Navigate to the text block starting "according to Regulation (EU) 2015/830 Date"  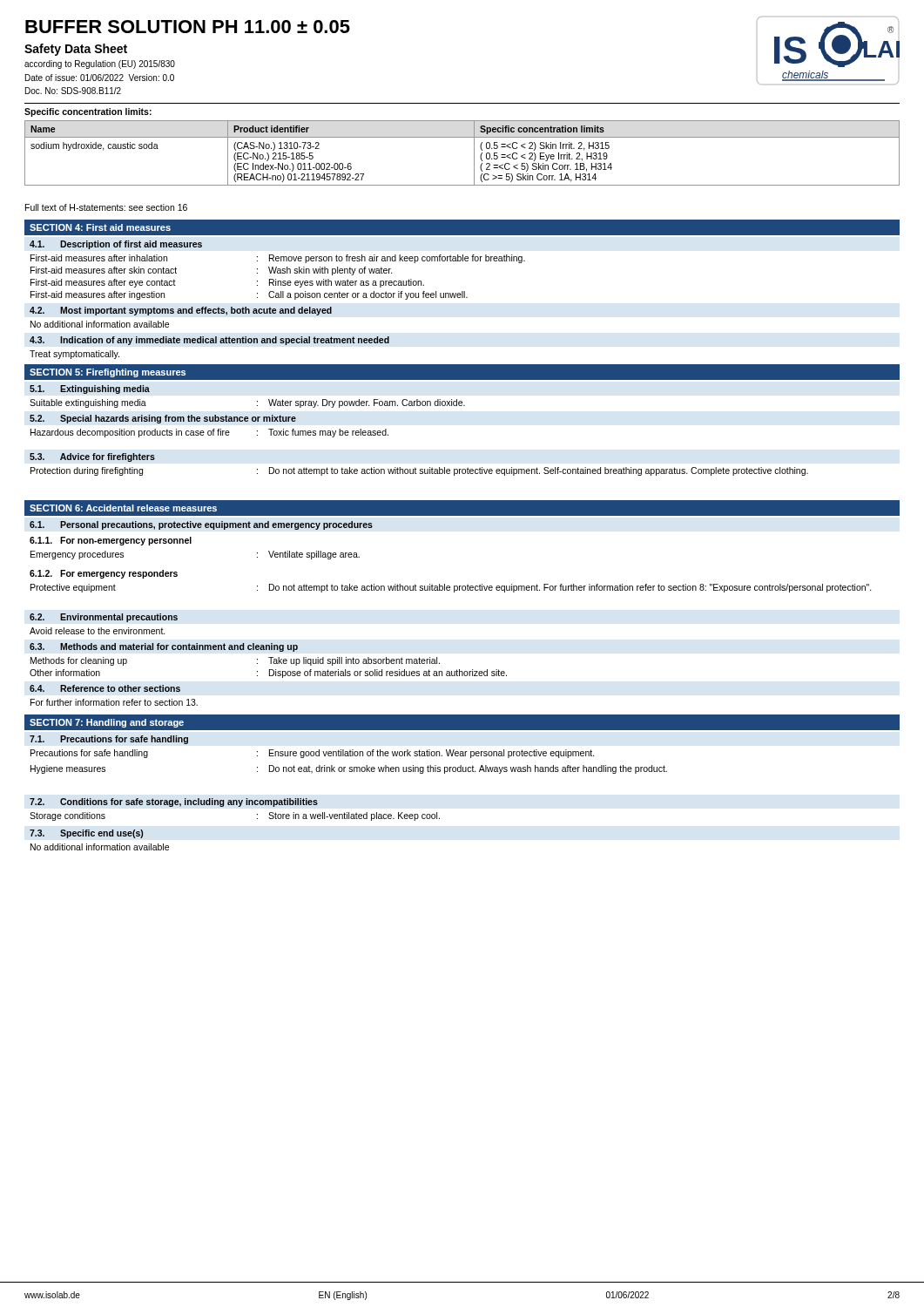[x=100, y=78]
